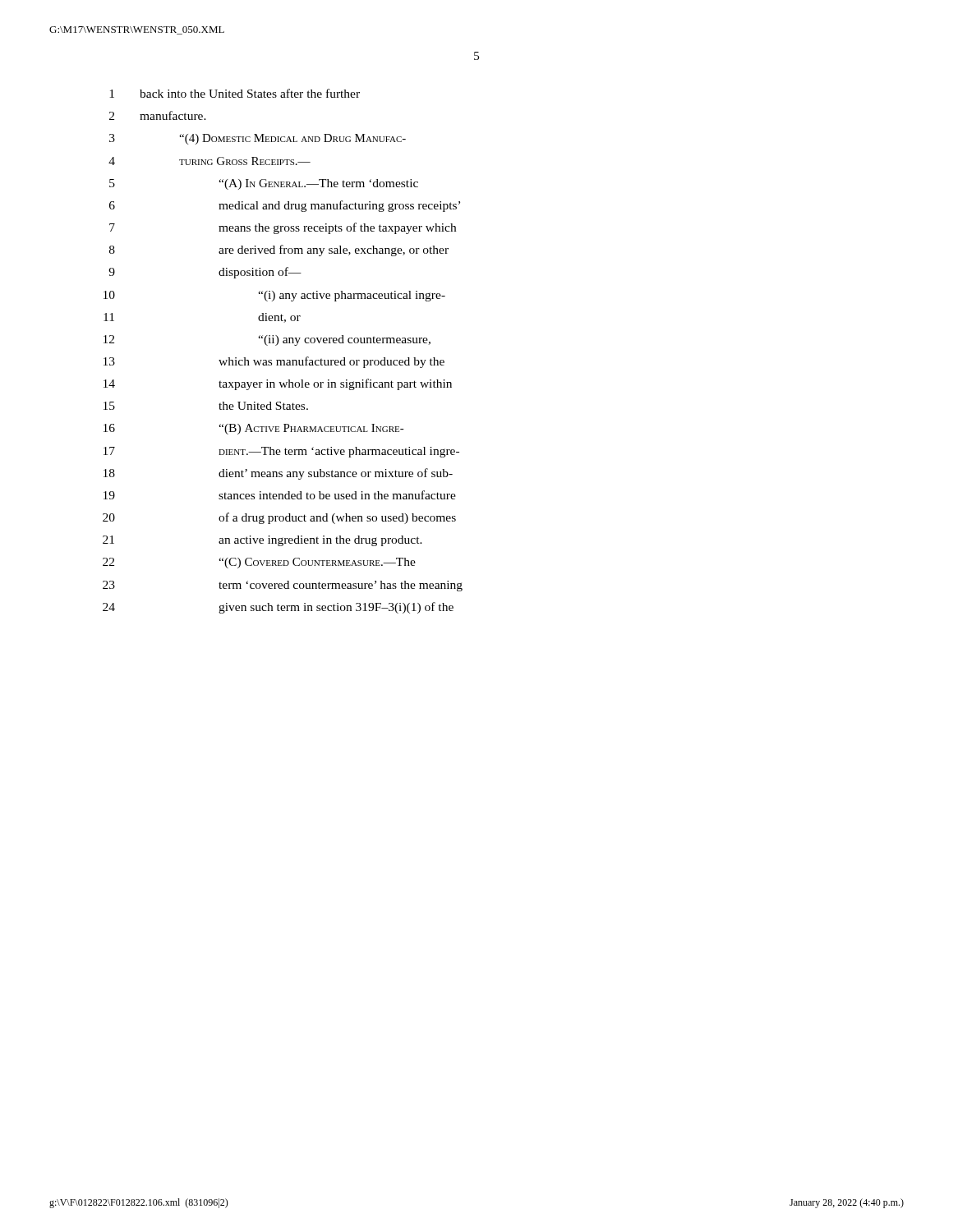Screen dimensions: 1232x953
Task: Click on the list item that says "24 given such"
Action: pos(278,608)
